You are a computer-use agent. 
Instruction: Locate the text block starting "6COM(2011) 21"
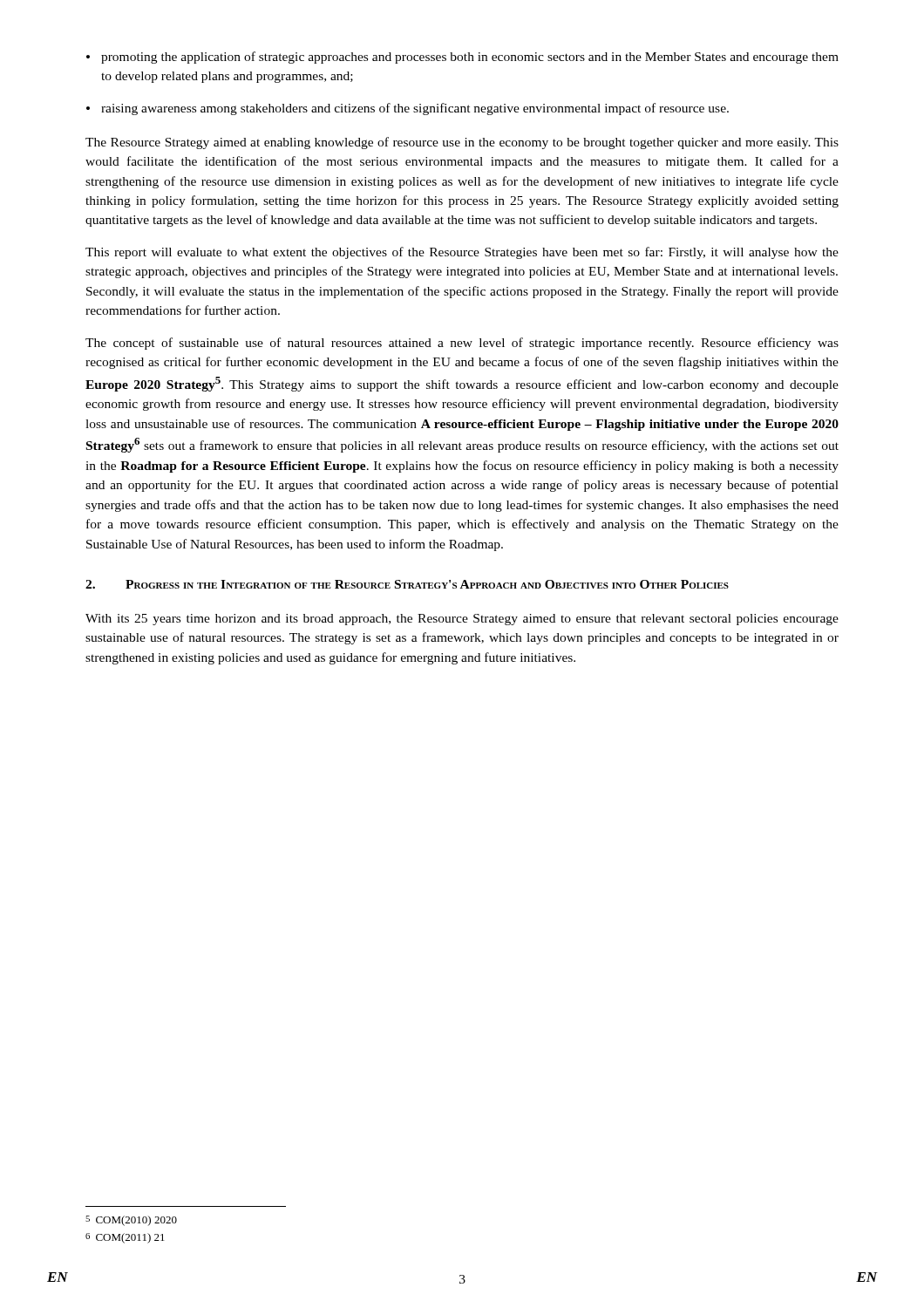coord(125,1238)
